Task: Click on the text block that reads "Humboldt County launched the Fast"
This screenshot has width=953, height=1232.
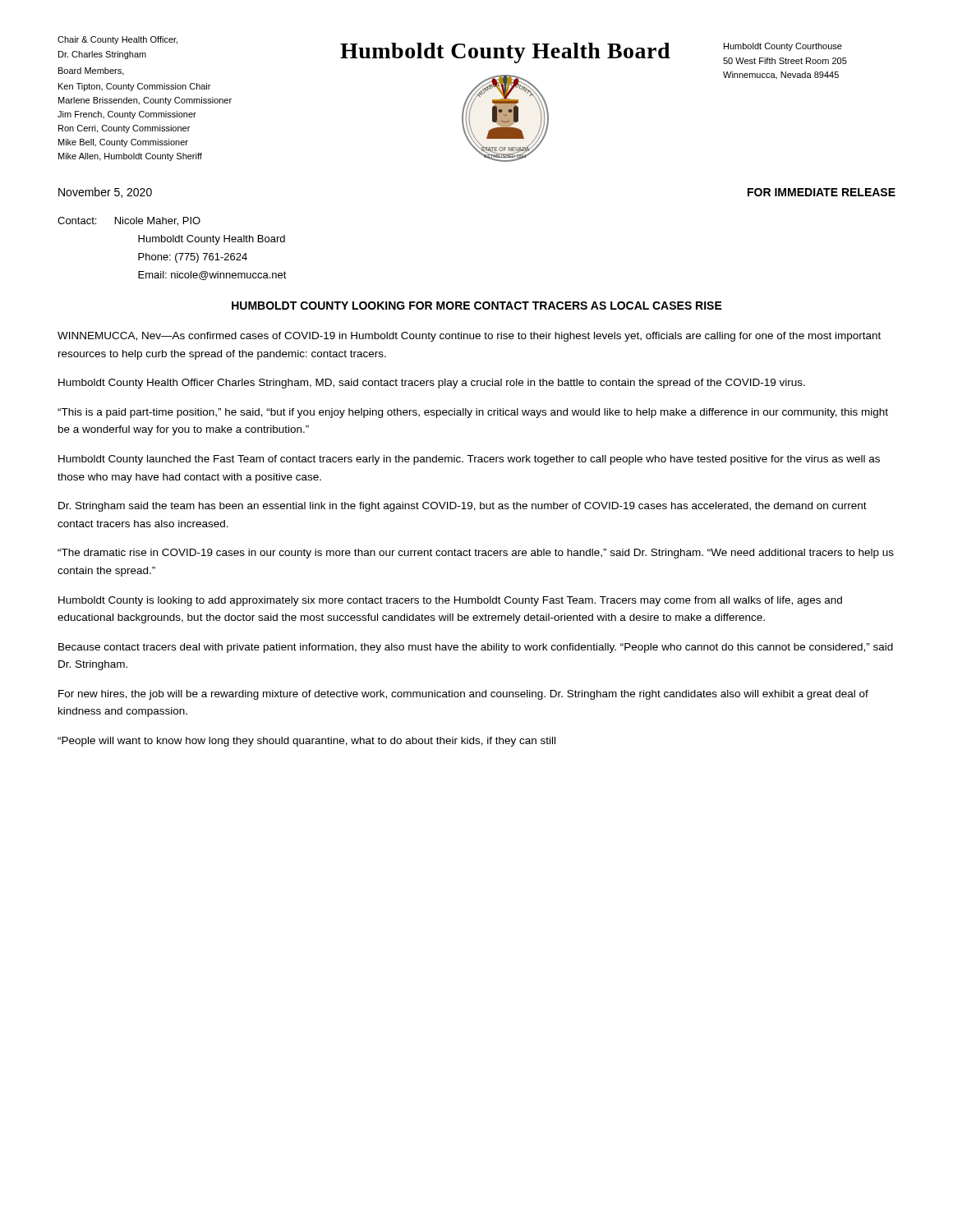Action: click(x=469, y=468)
